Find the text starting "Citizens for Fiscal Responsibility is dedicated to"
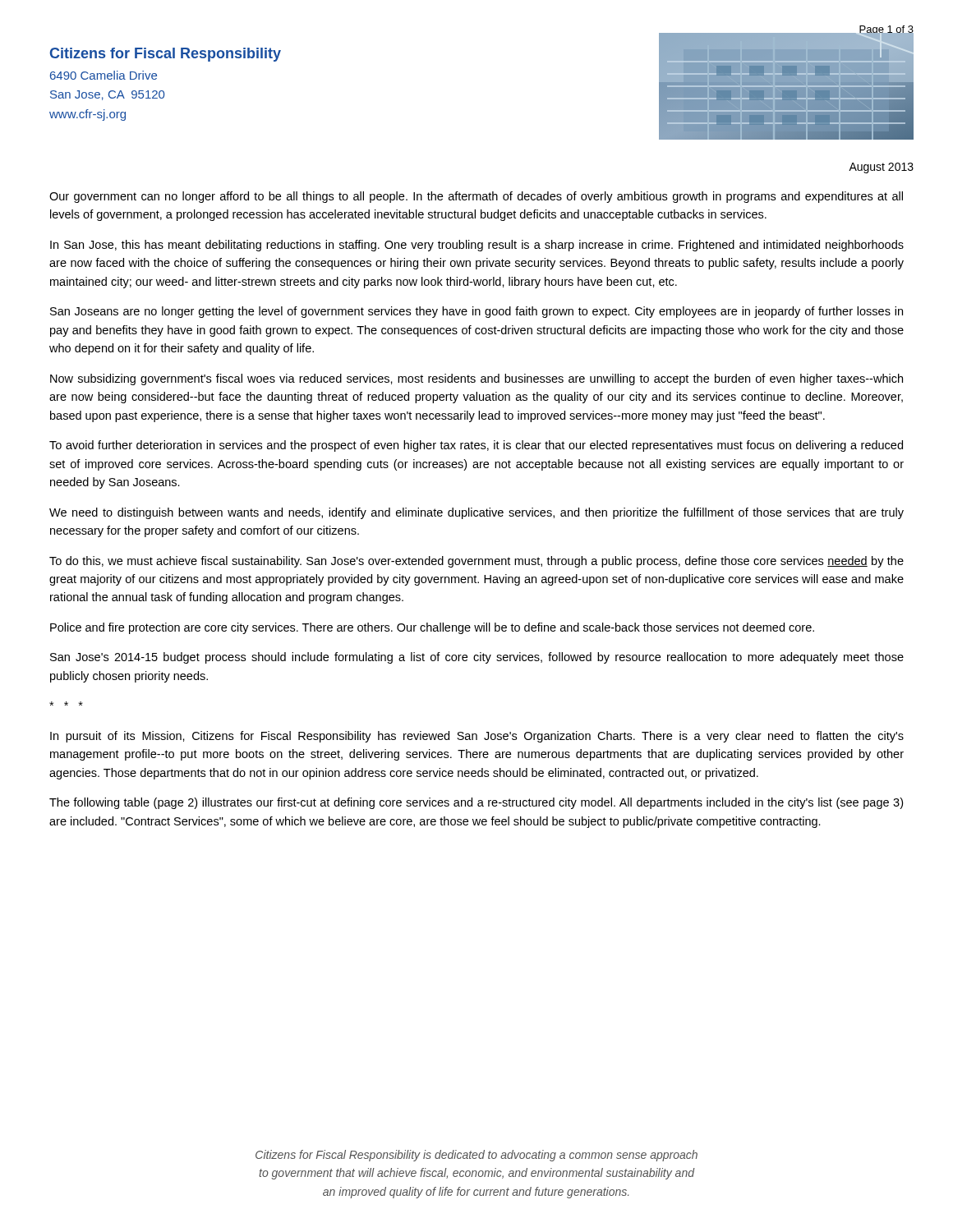The height and width of the screenshot is (1232, 953). coord(476,1173)
